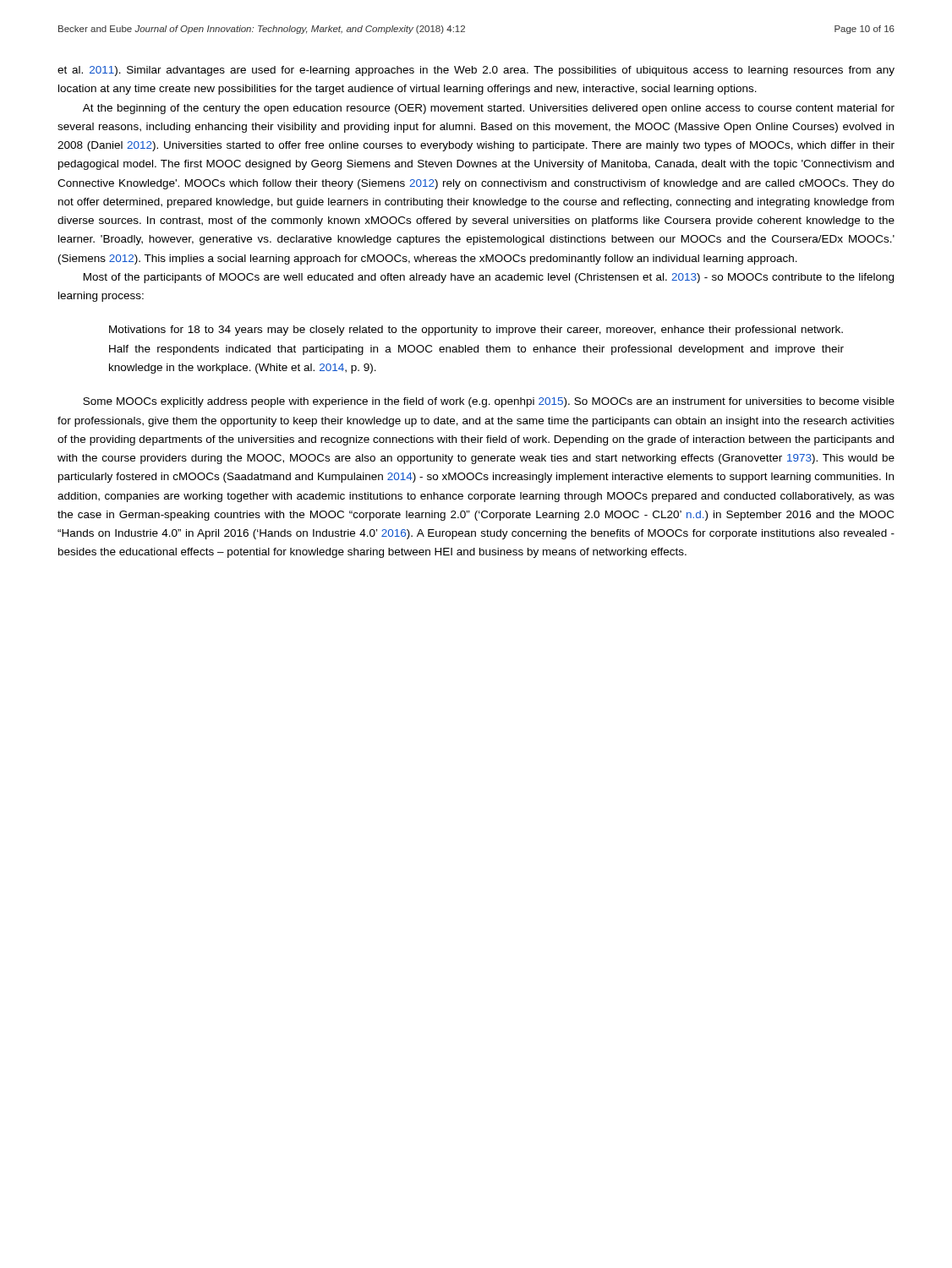Find the region starting "Motivations for 18 to 34 years may"
Screen dimensions: 1268x952
coord(476,349)
